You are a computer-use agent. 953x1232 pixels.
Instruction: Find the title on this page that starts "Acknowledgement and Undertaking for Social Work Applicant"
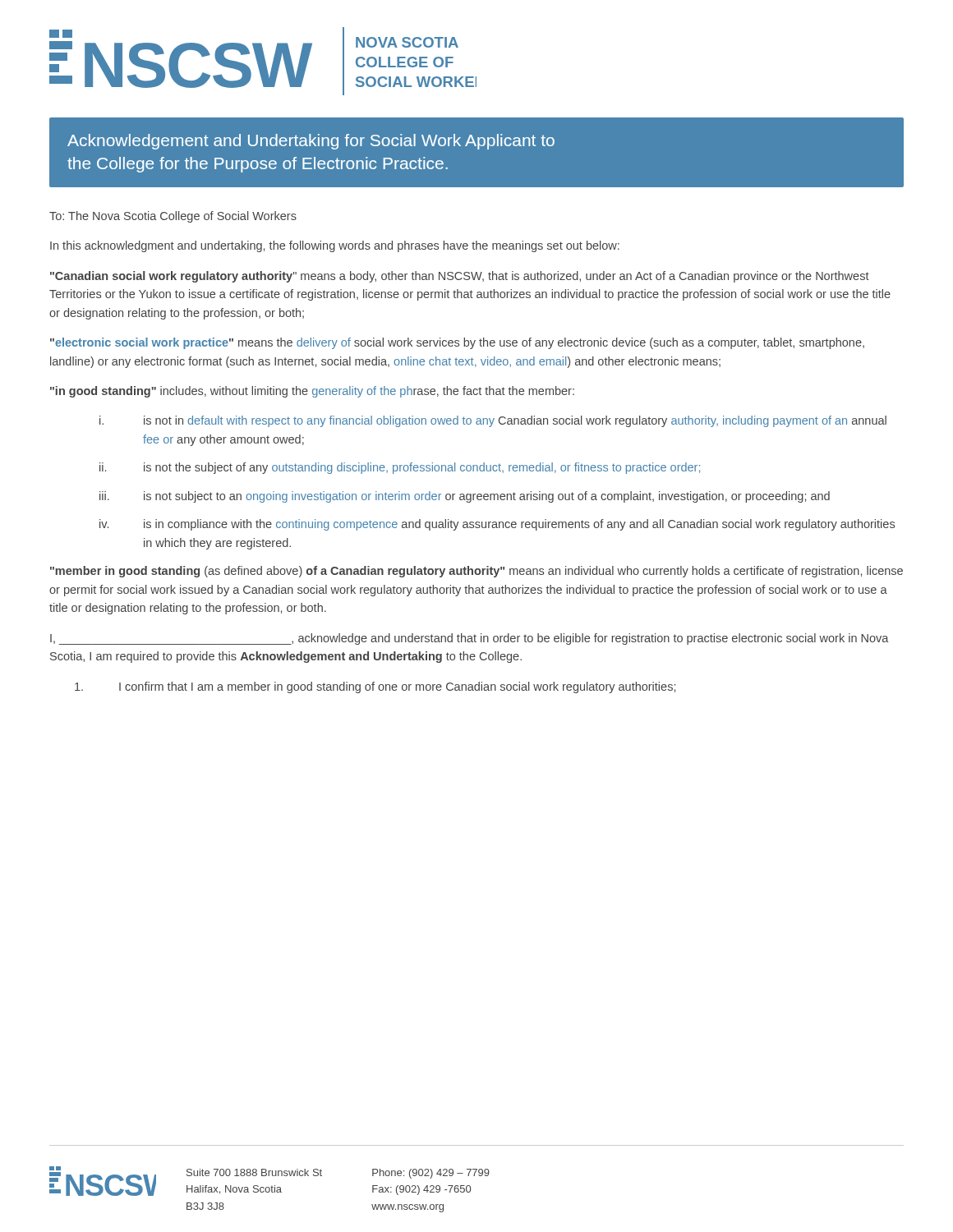coord(476,152)
